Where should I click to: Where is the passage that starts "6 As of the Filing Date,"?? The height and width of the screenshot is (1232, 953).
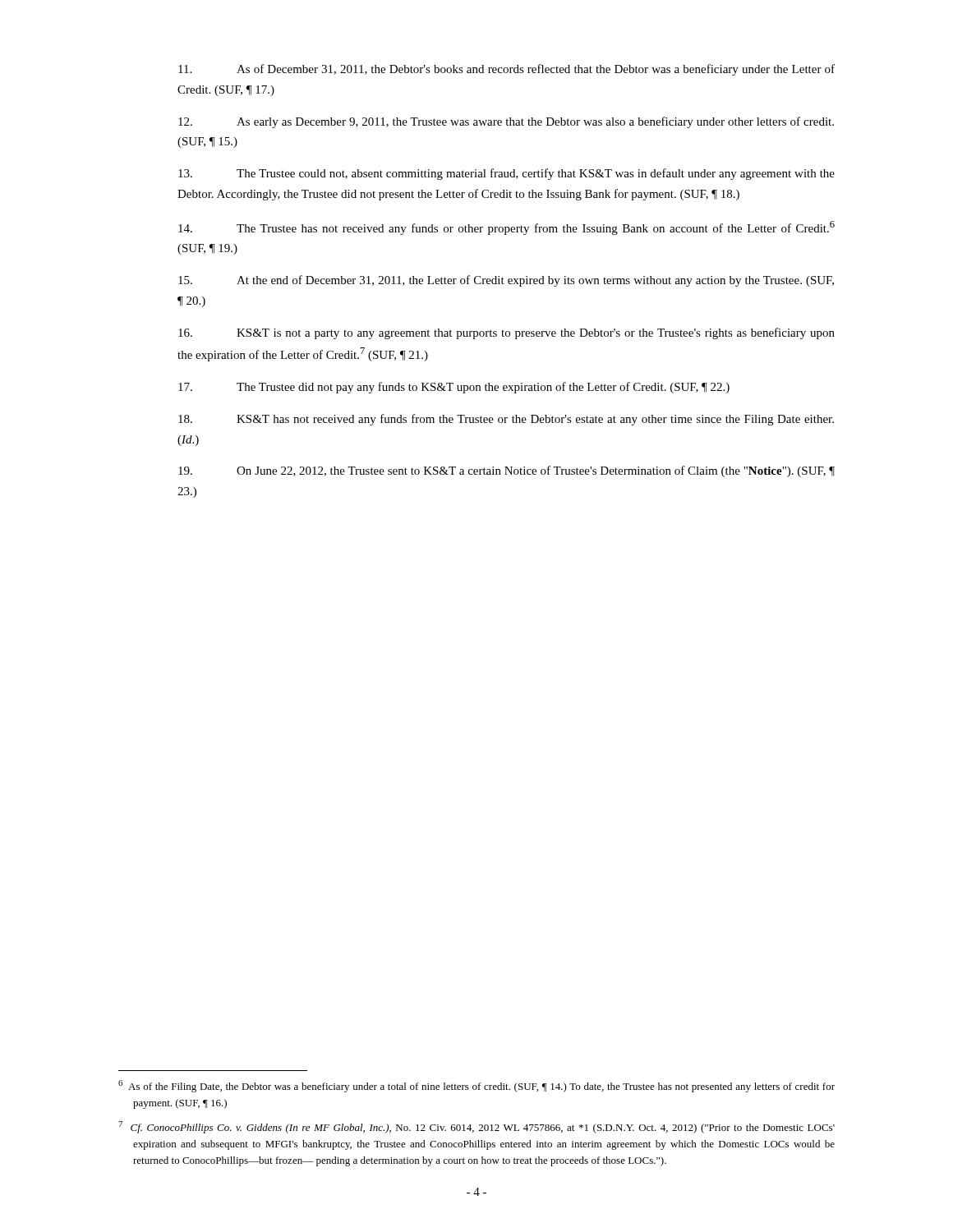476,1093
